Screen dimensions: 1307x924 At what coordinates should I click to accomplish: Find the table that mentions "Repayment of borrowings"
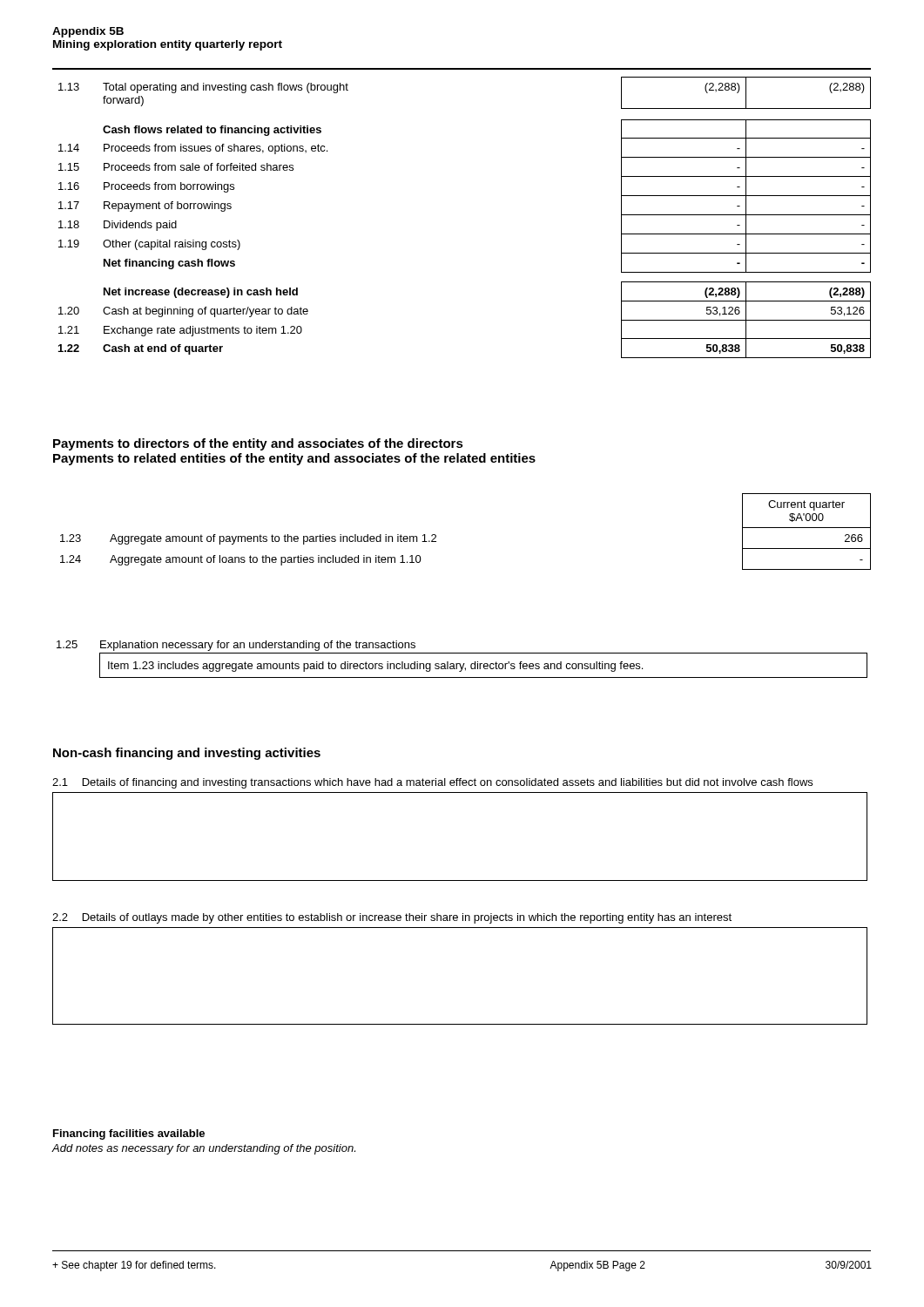[x=462, y=217]
